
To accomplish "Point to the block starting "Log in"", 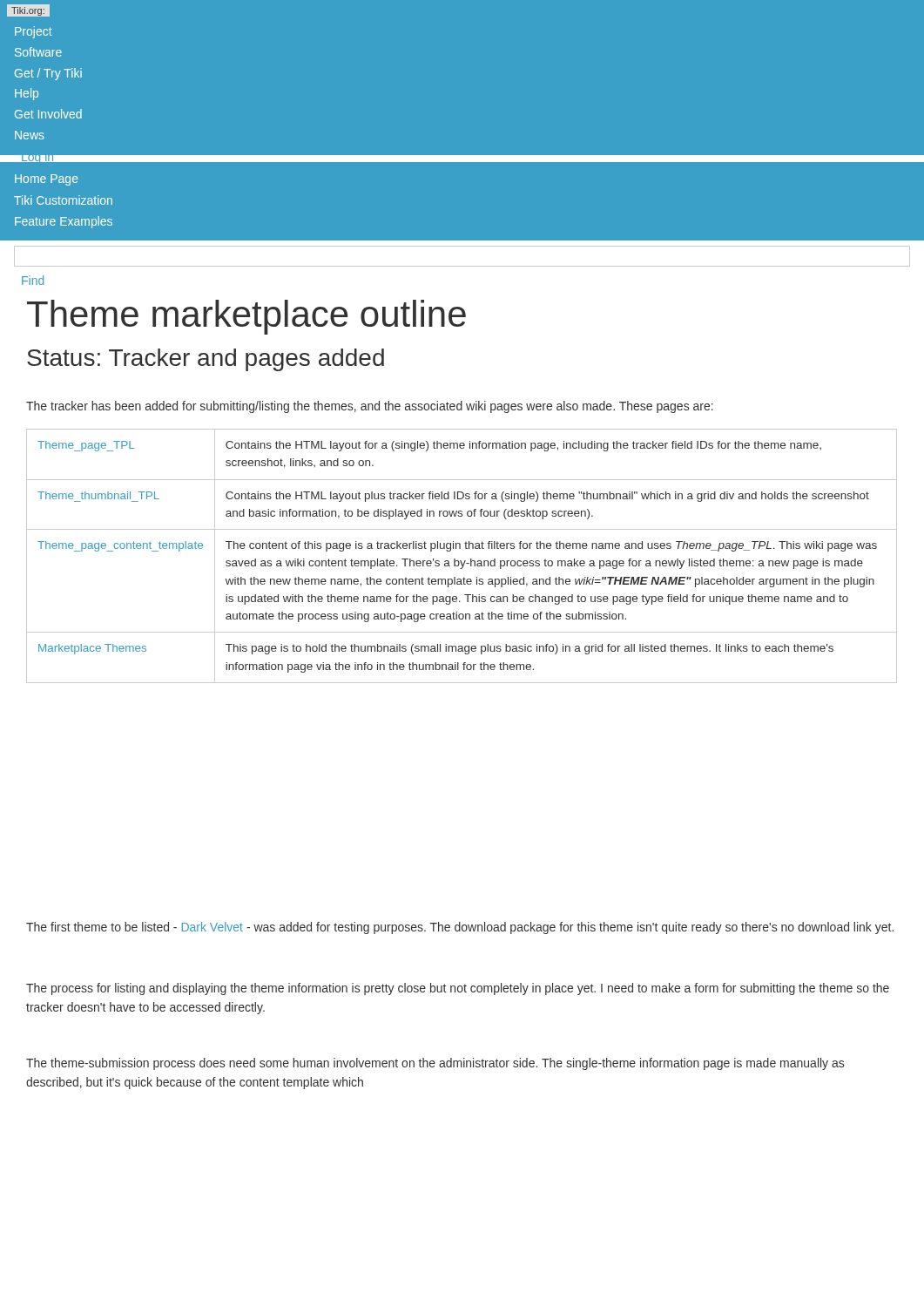I will 38,157.
